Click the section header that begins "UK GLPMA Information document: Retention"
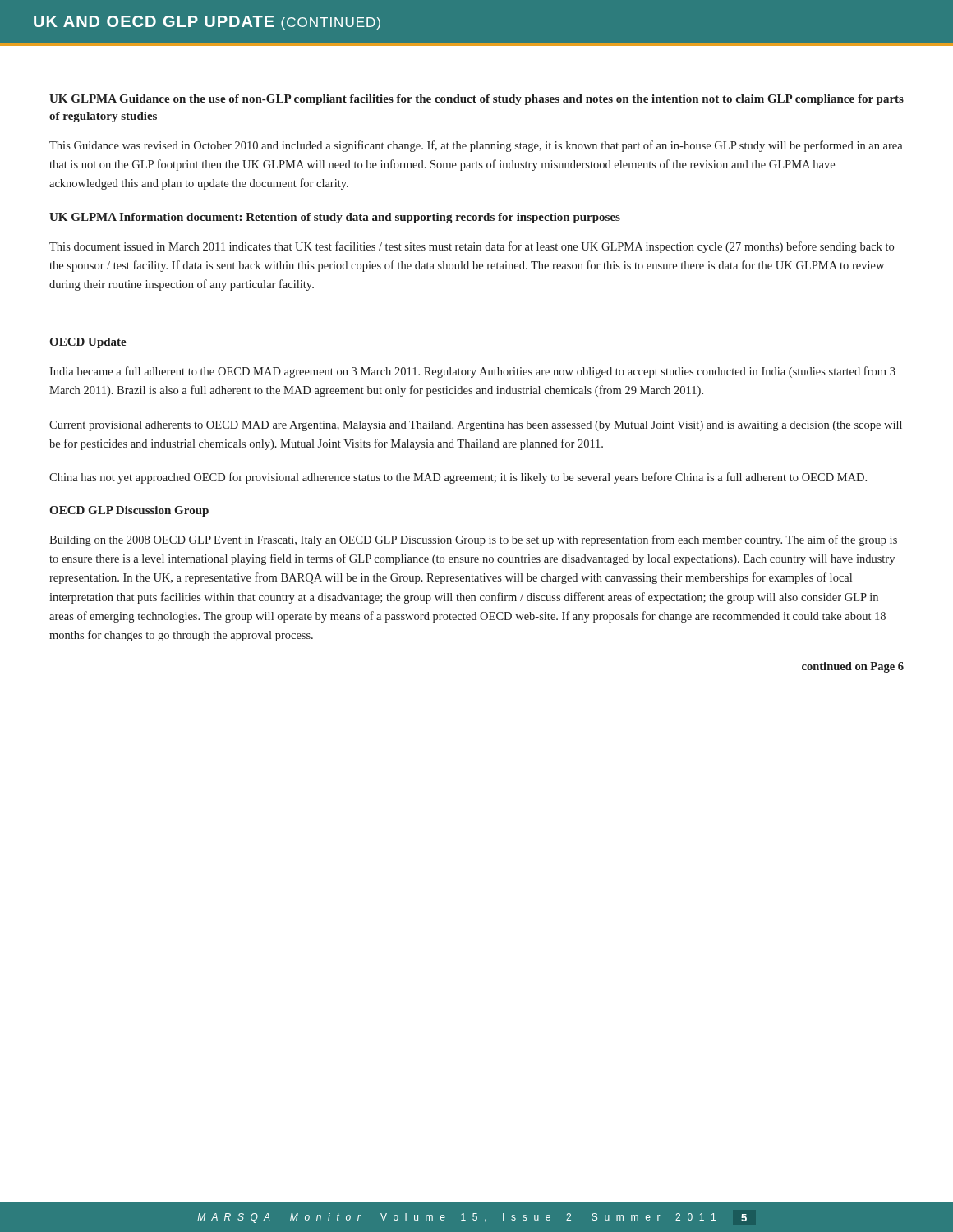 coord(476,217)
